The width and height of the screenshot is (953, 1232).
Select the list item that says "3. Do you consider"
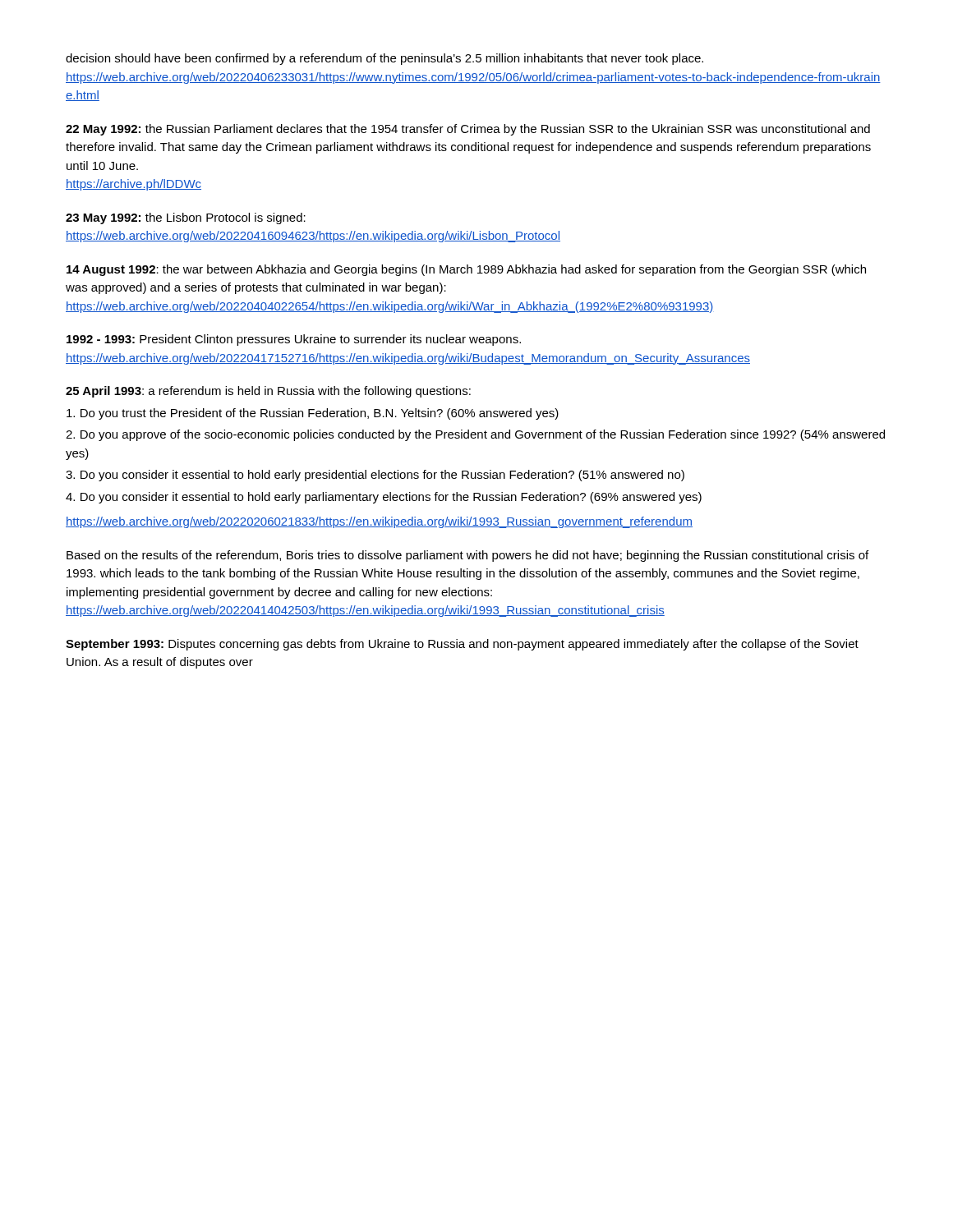375,474
